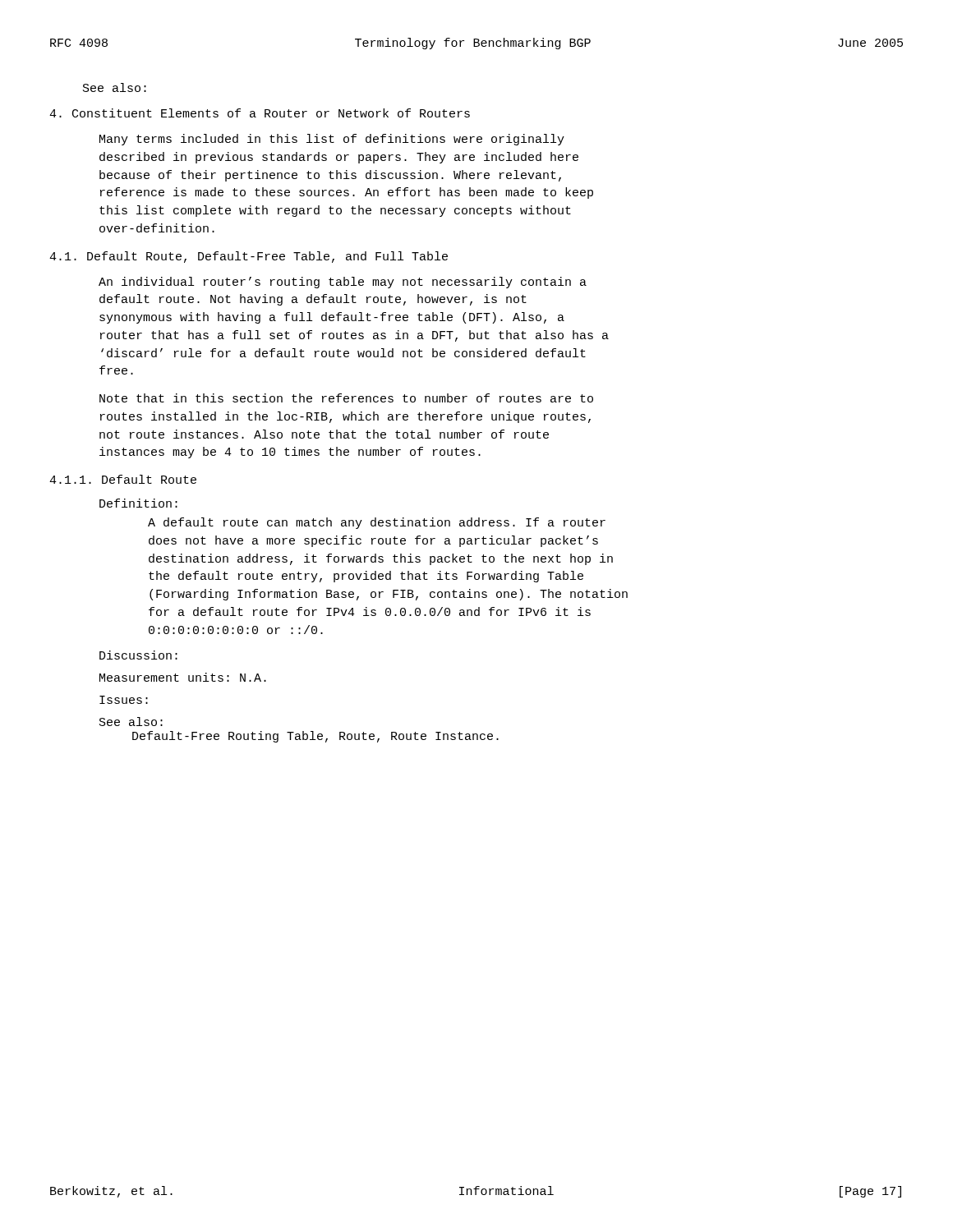
Task: Point to the block starting "4. Constituent Elements of a Router or"
Action: pos(260,115)
